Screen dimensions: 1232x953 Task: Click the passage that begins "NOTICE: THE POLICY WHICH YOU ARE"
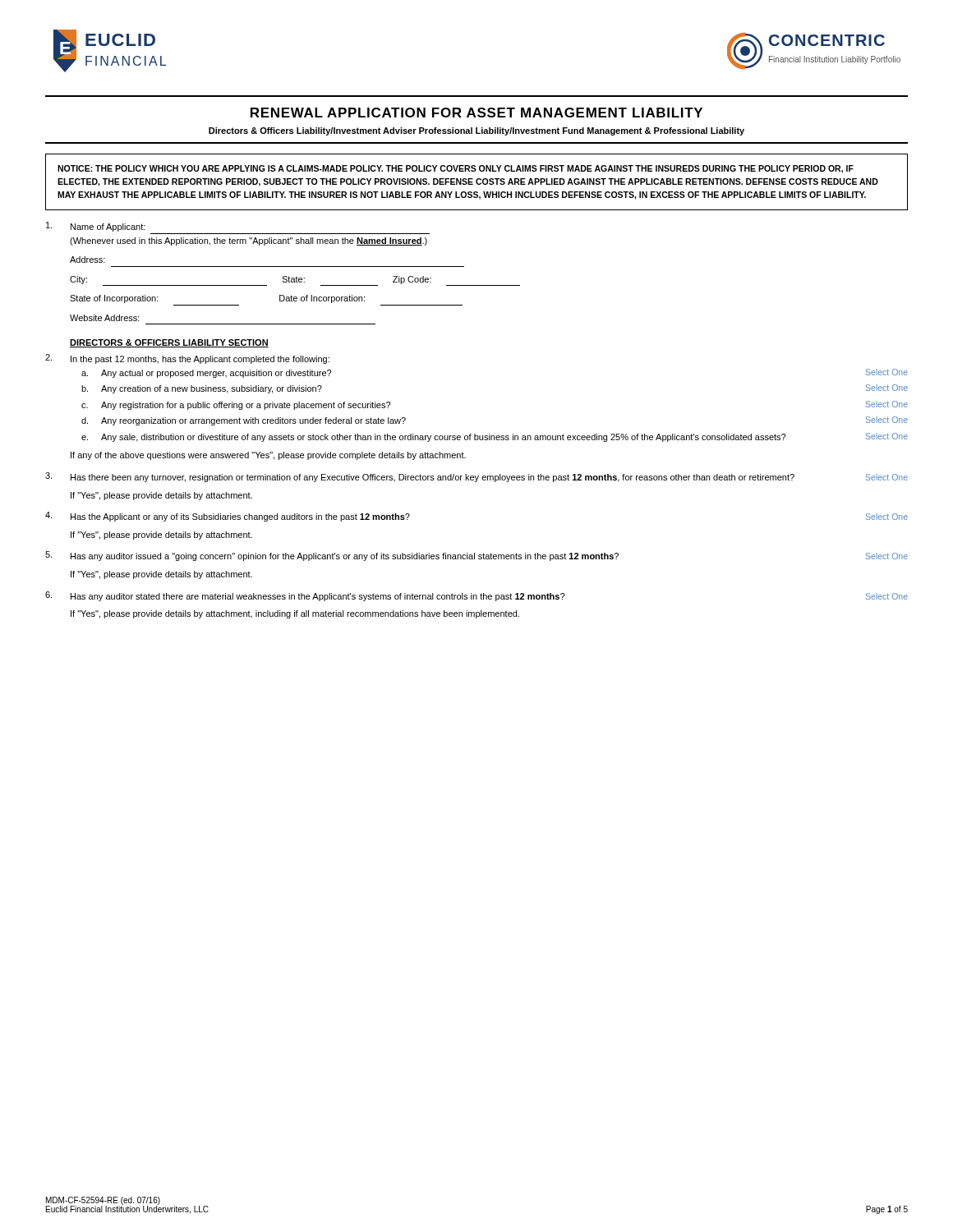point(468,181)
